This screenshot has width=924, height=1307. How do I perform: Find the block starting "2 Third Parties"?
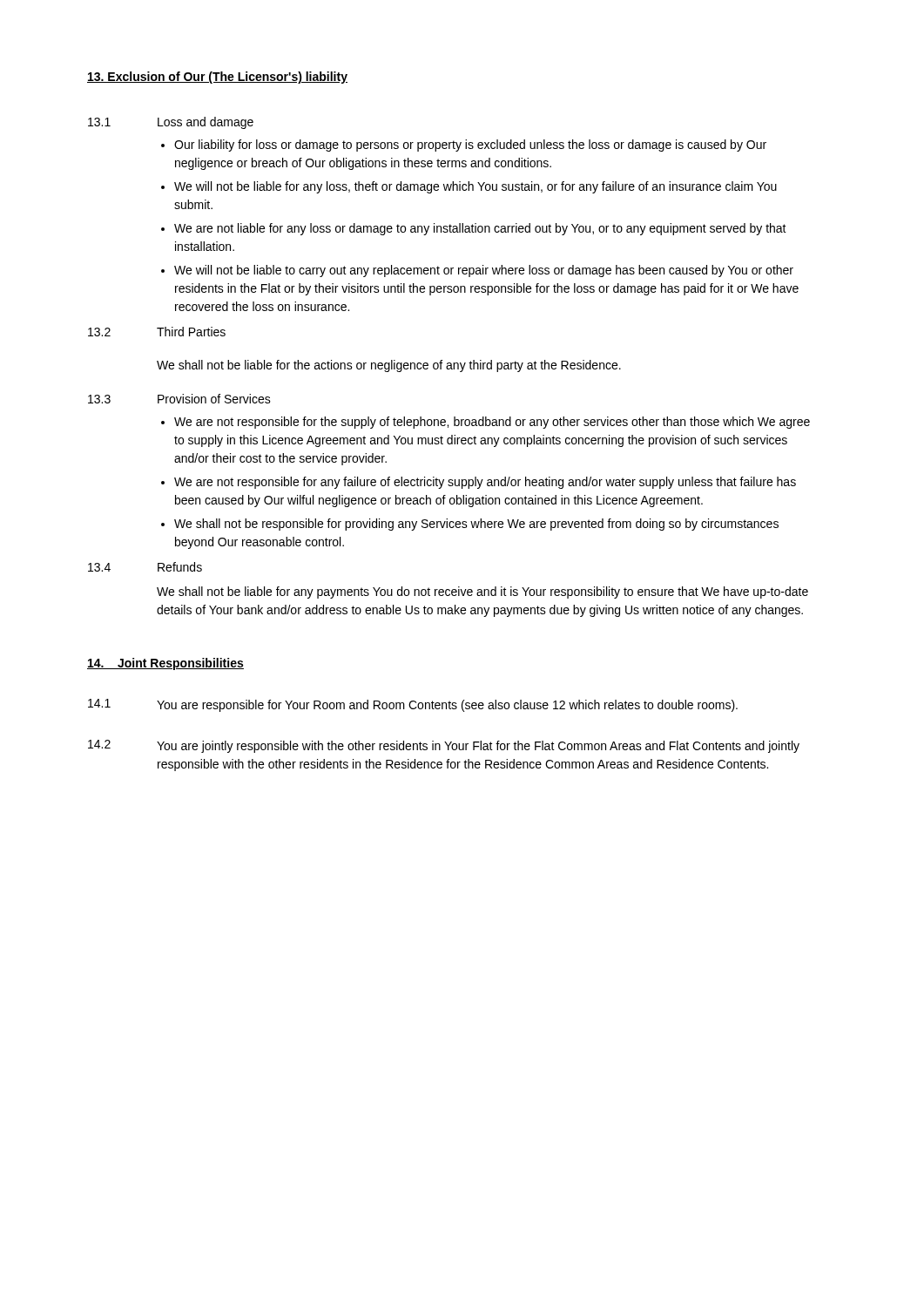(x=156, y=332)
